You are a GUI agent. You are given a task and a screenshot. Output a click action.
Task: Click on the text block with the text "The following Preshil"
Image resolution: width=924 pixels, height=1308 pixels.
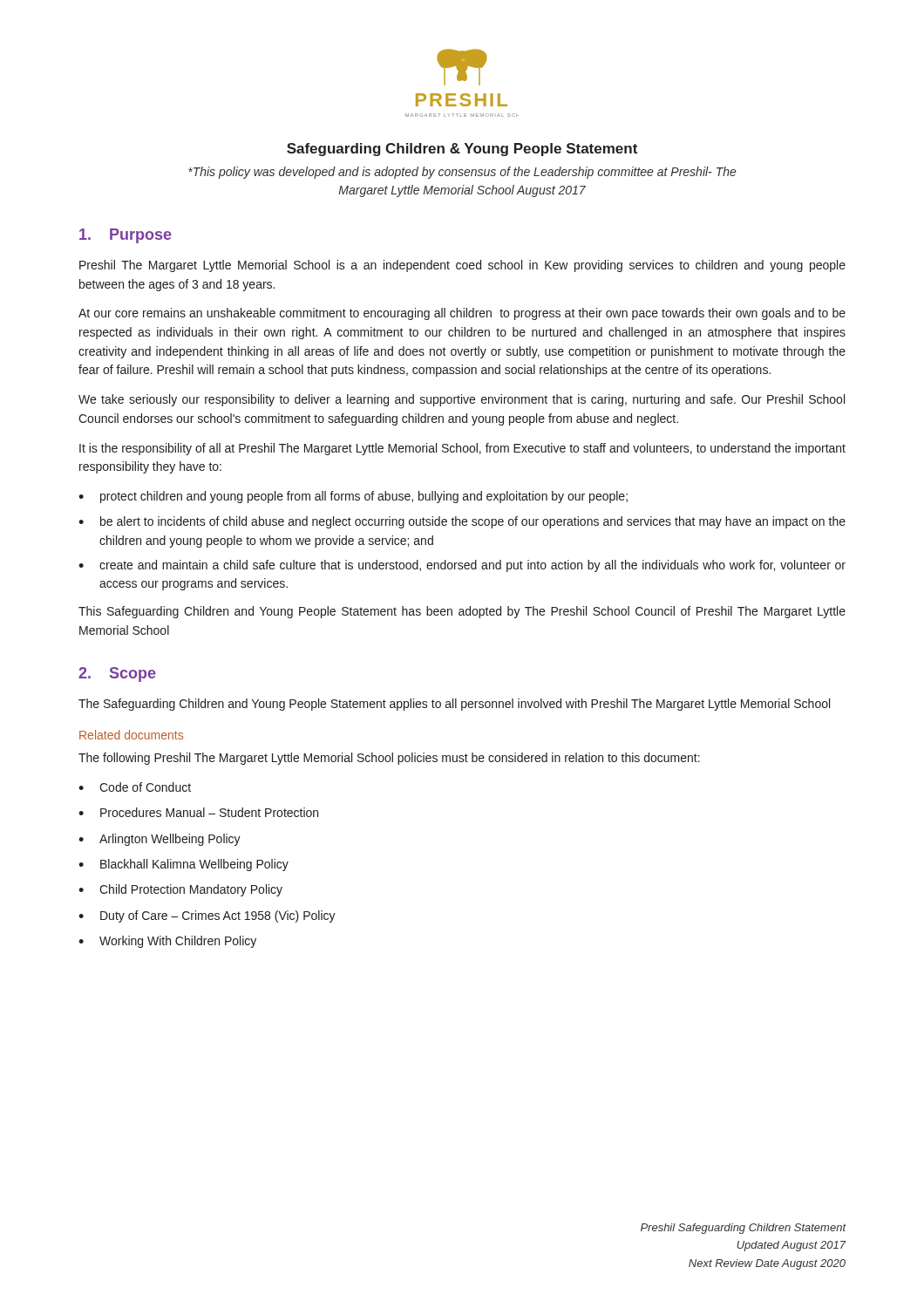tap(389, 758)
